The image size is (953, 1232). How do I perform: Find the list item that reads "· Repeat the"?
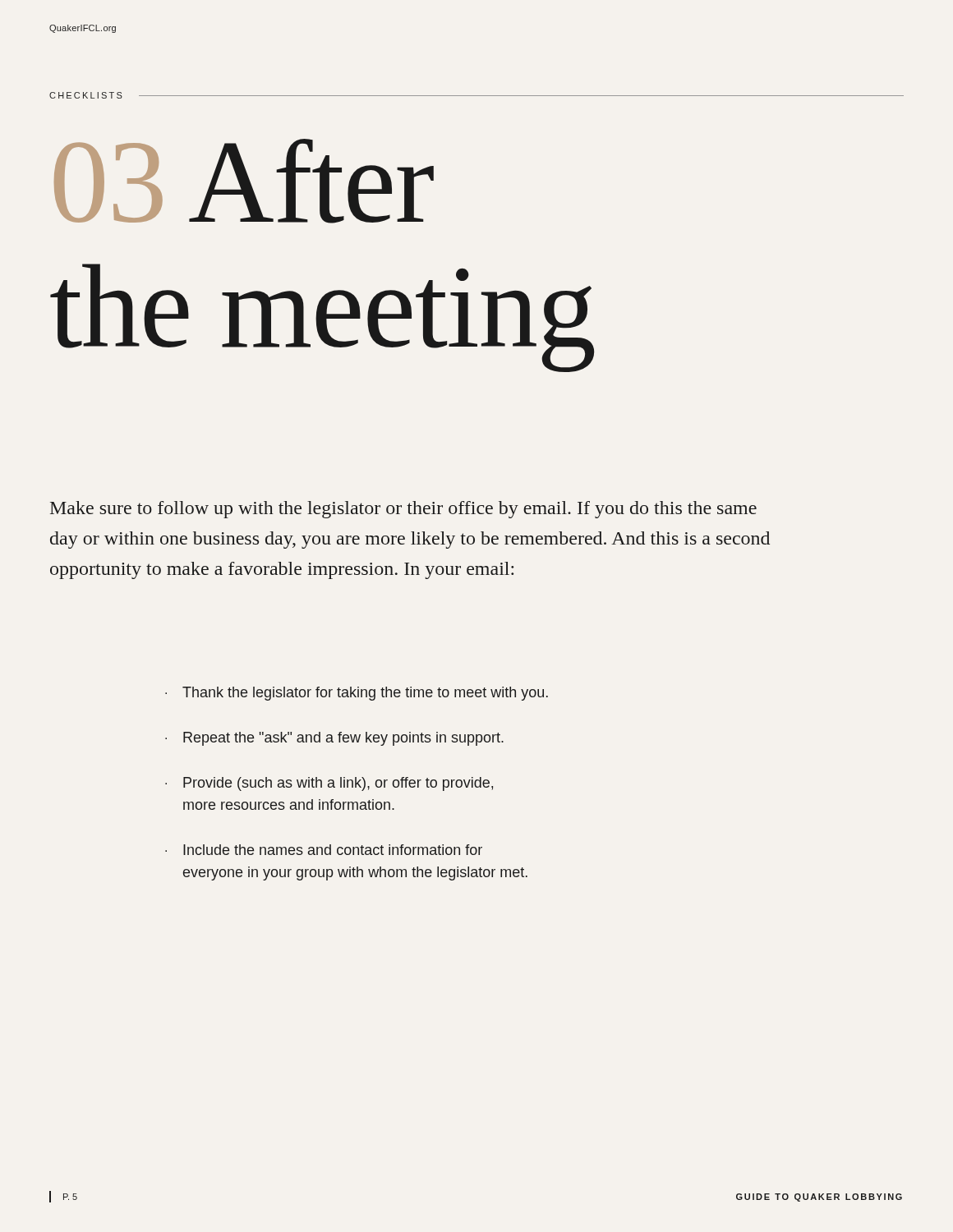[x=460, y=738]
